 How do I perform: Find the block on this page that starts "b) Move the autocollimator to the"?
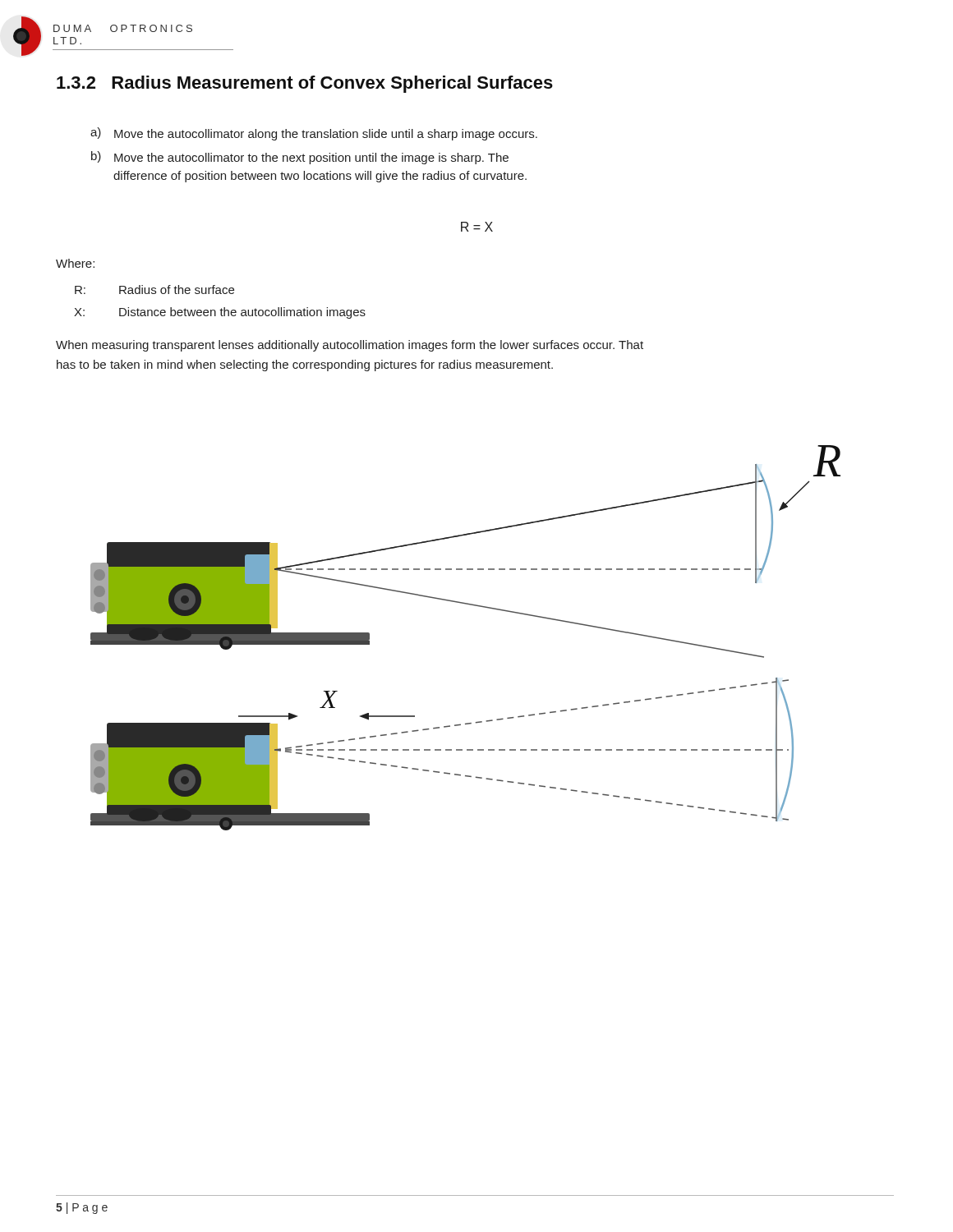tap(309, 167)
